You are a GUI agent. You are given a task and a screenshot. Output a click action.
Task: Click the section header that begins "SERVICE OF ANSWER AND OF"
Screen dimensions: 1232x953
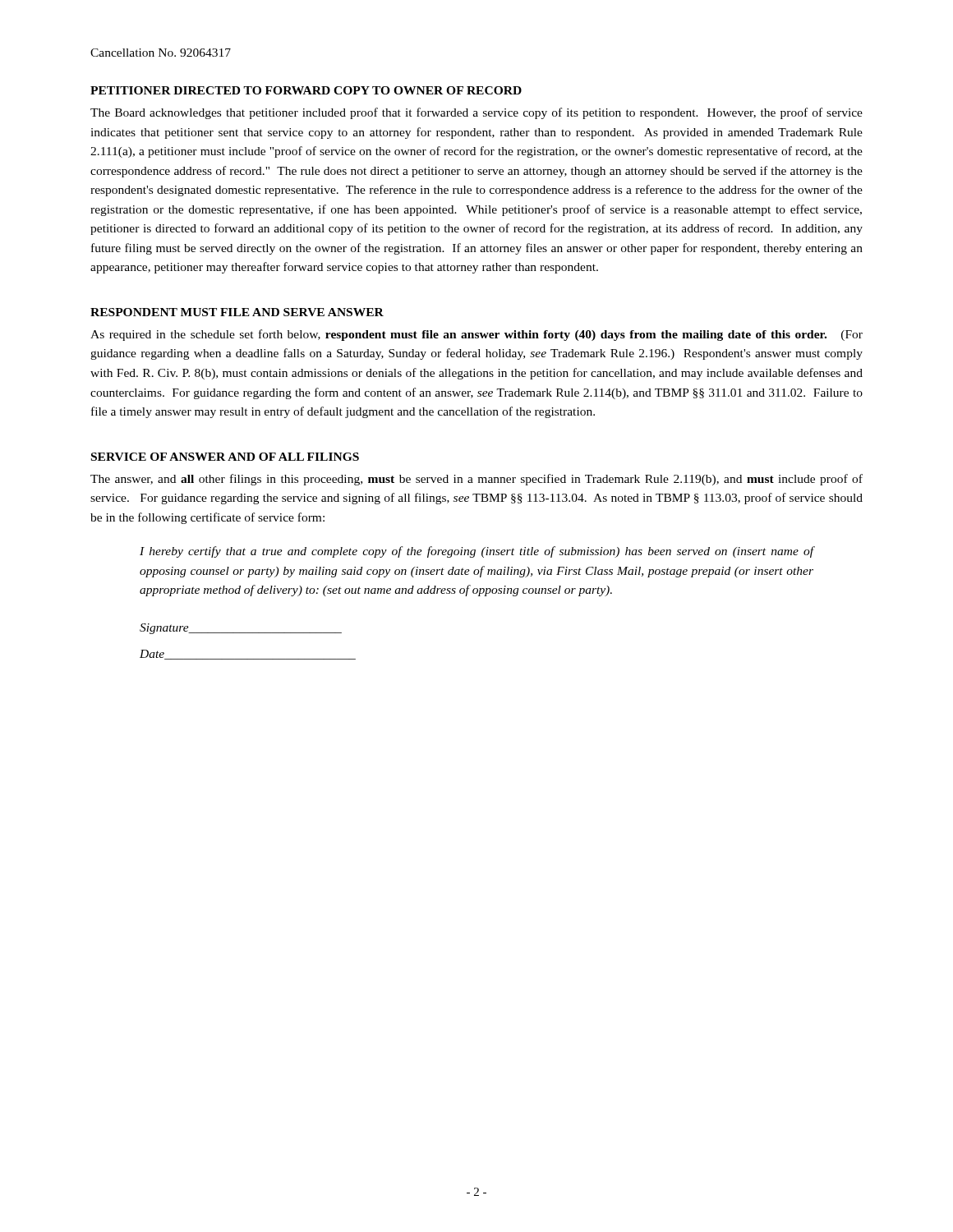click(225, 456)
